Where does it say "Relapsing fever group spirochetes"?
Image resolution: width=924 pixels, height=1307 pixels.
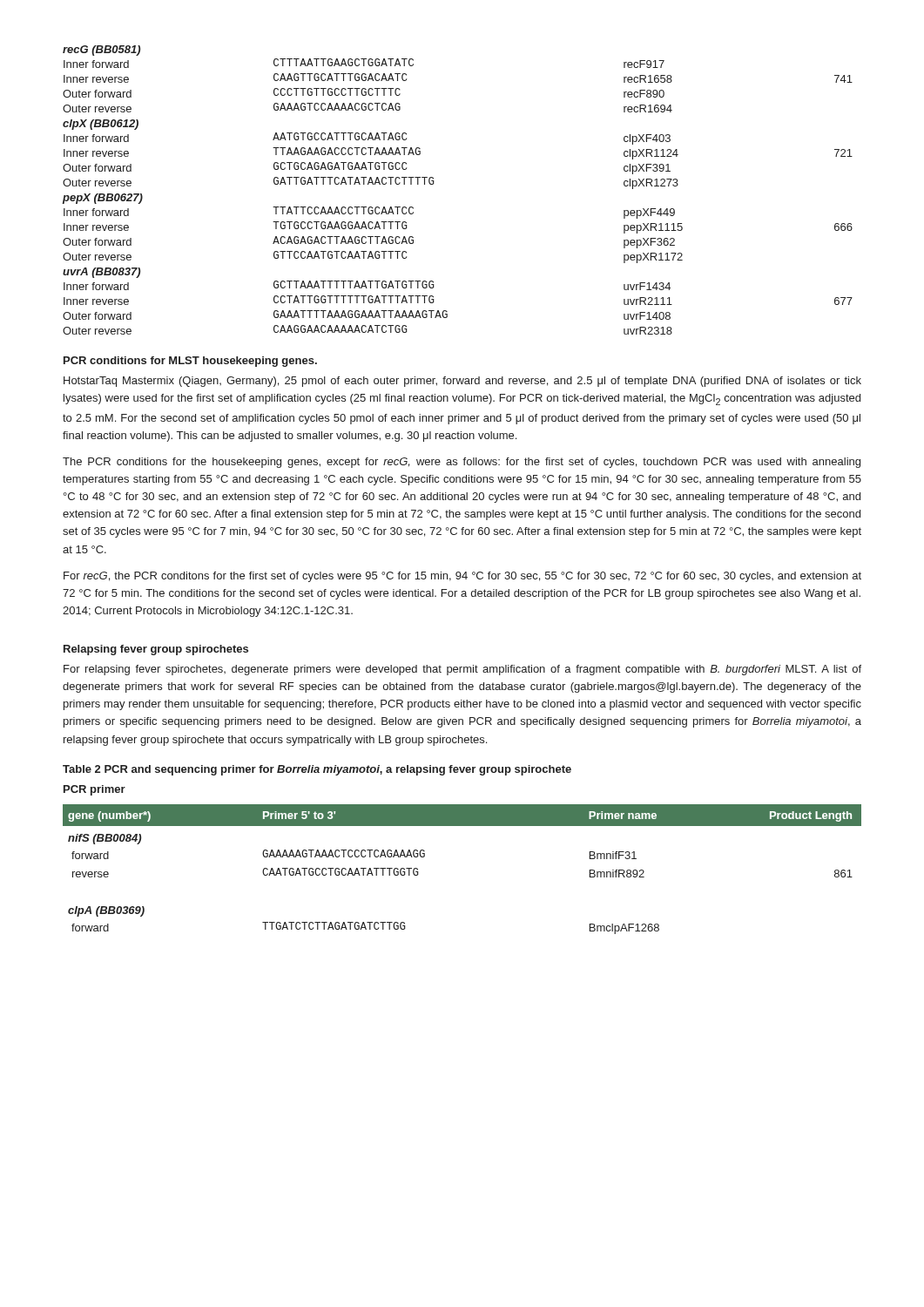(x=156, y=649)
